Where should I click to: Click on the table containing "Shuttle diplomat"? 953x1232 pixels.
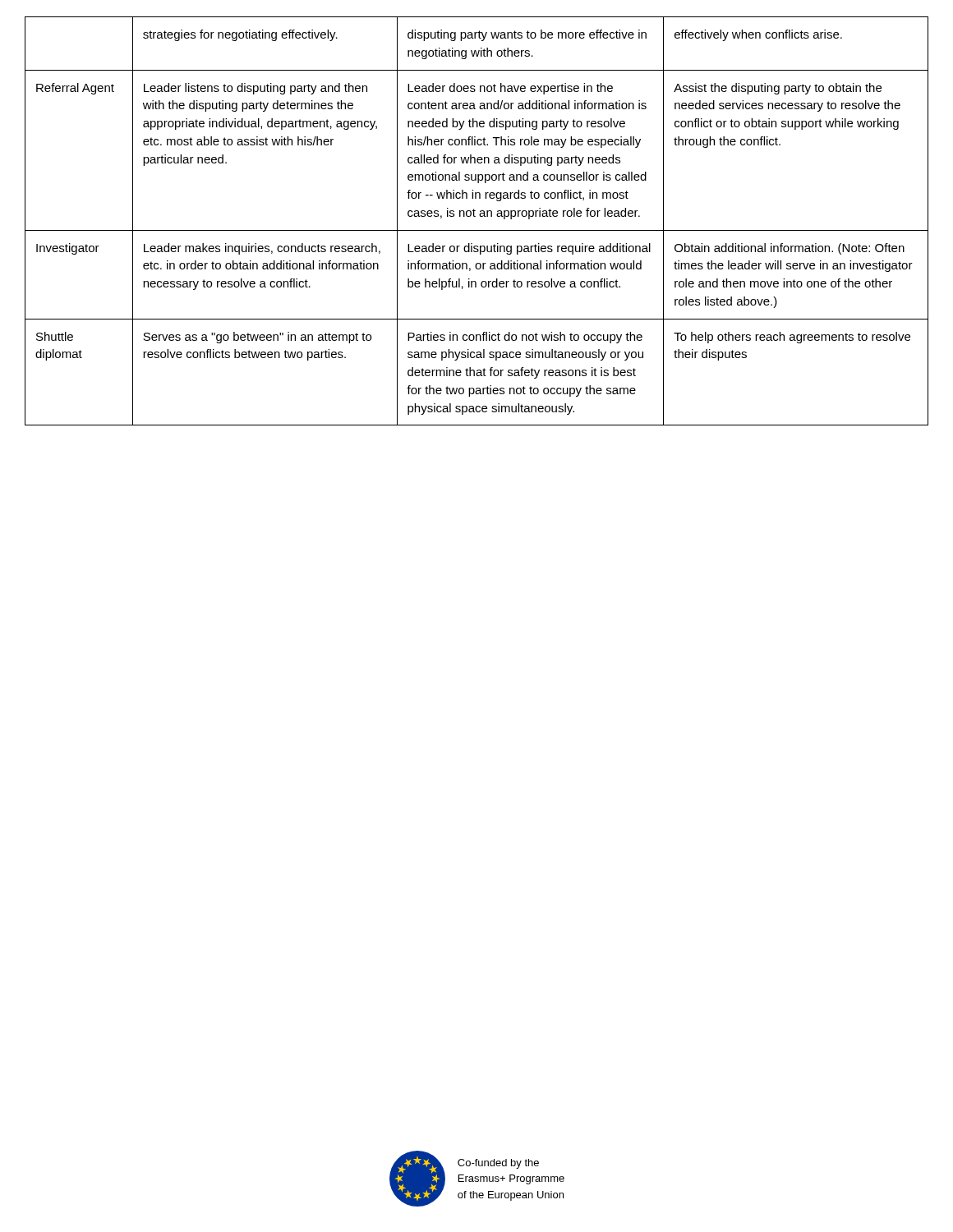pos(476,221)
